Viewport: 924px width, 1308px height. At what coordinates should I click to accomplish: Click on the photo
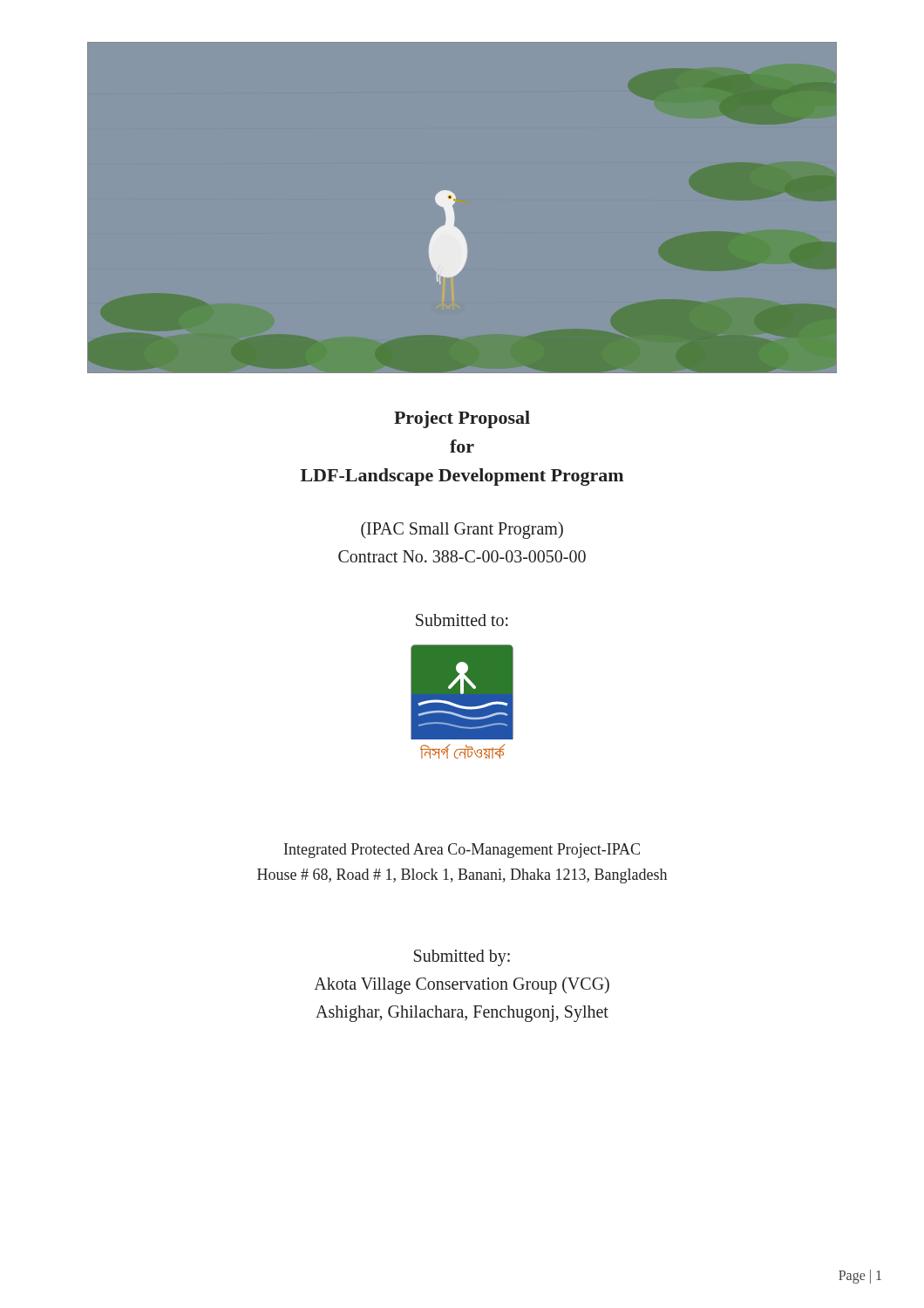[462, 208]
